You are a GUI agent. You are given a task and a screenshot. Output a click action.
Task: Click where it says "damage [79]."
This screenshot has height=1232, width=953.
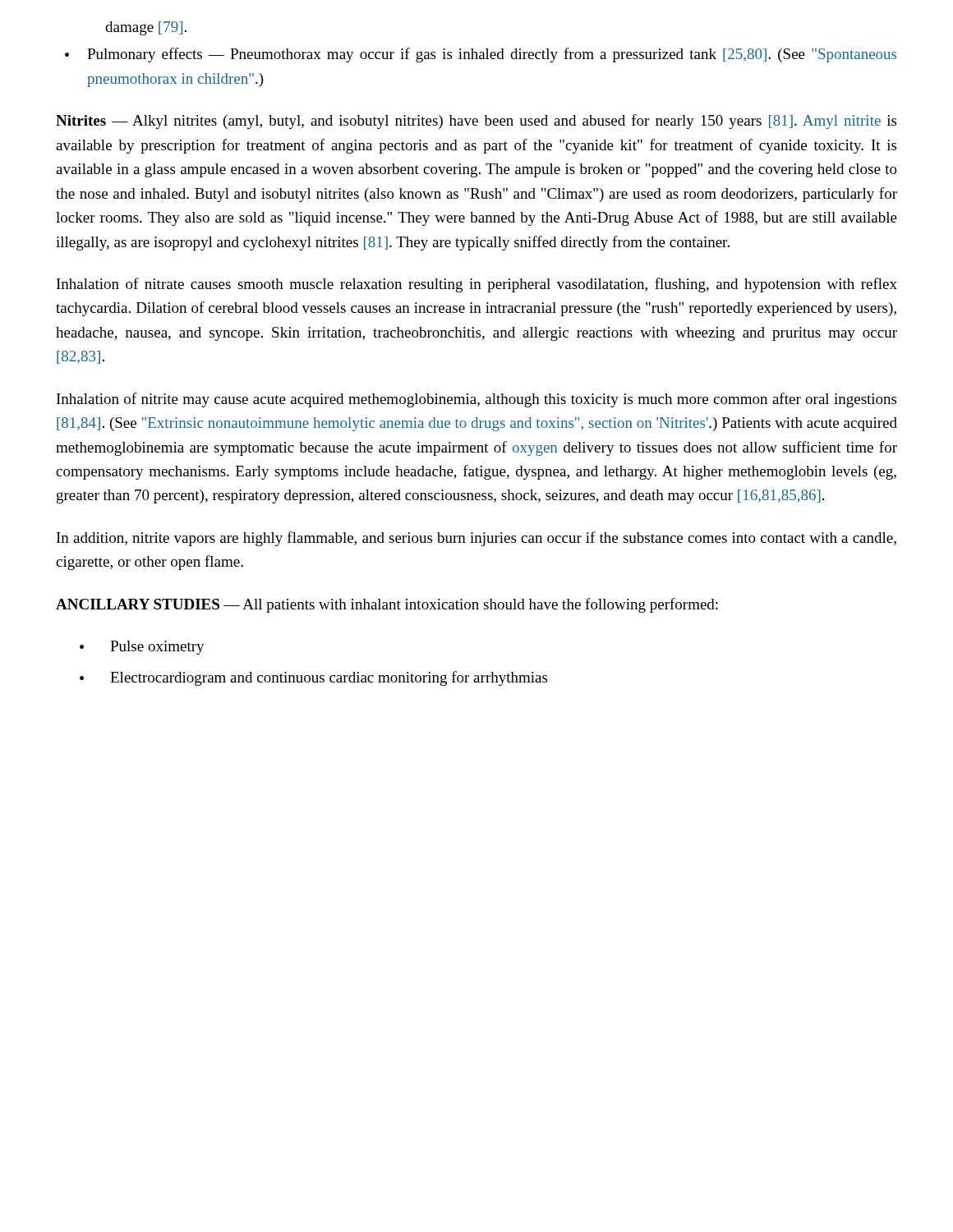[x=146, y=28]
